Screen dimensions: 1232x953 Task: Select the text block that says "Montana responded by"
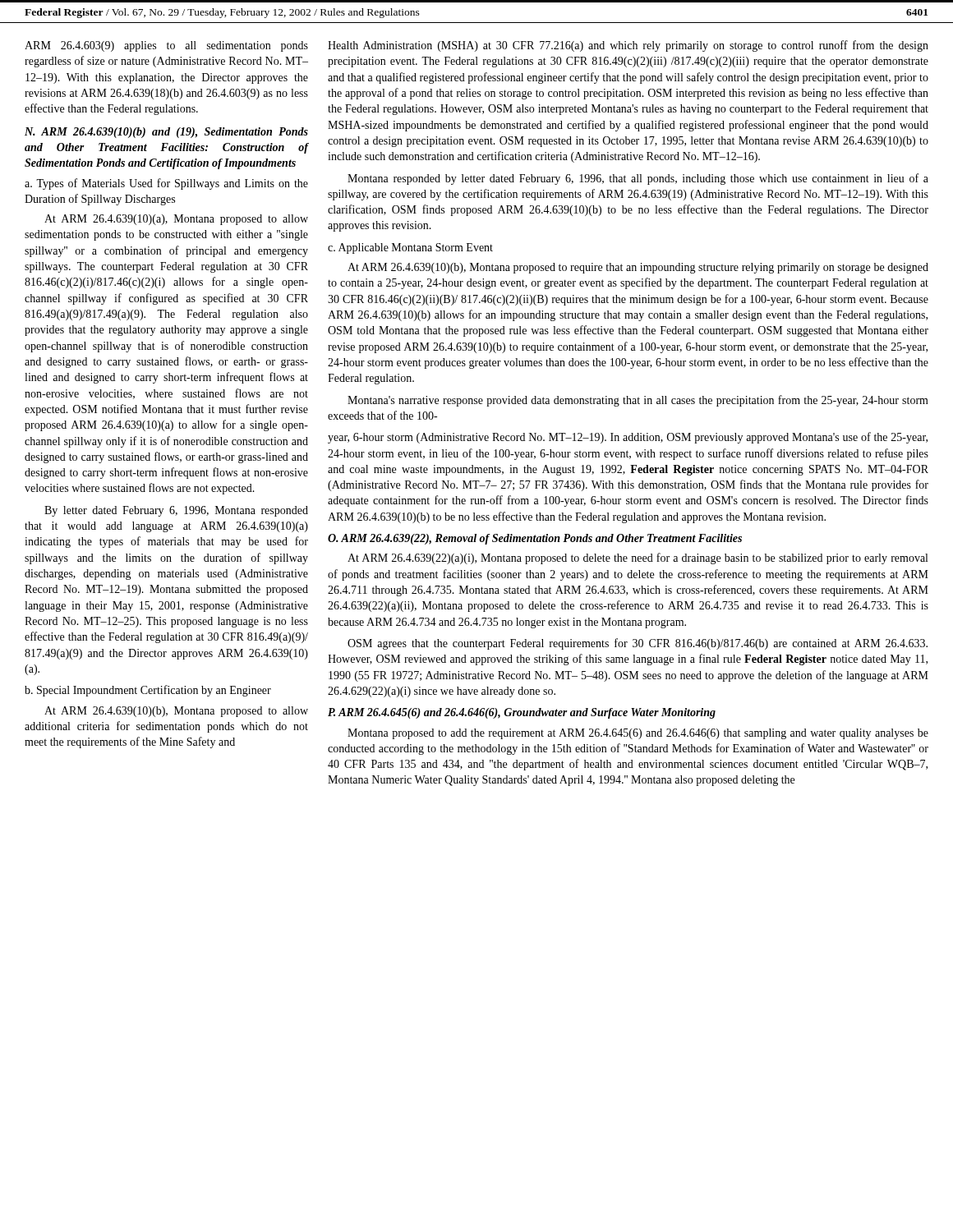coord(628,202)
